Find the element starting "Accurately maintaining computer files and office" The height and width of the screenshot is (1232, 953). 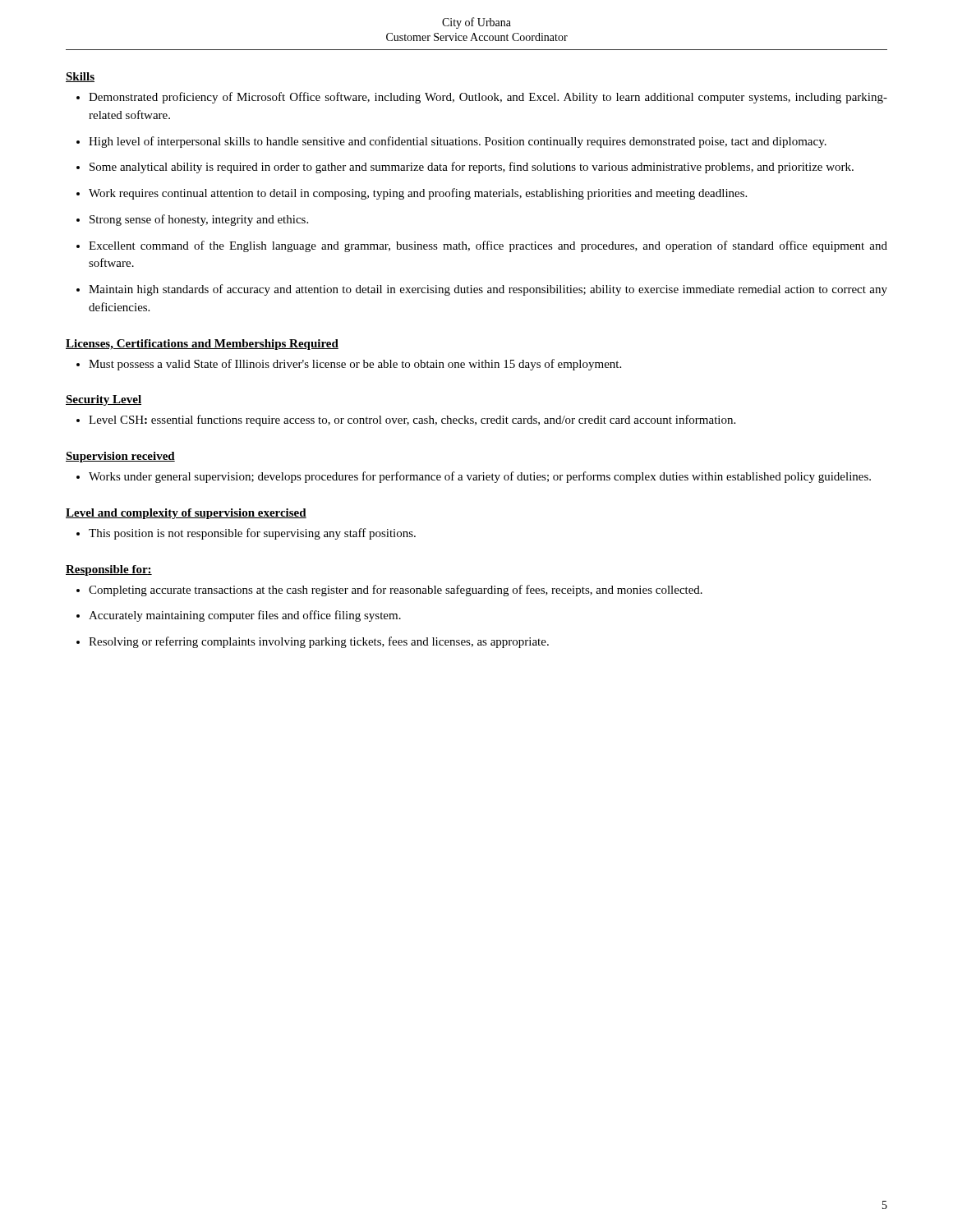pyautogui.click(x=245, y=615)
